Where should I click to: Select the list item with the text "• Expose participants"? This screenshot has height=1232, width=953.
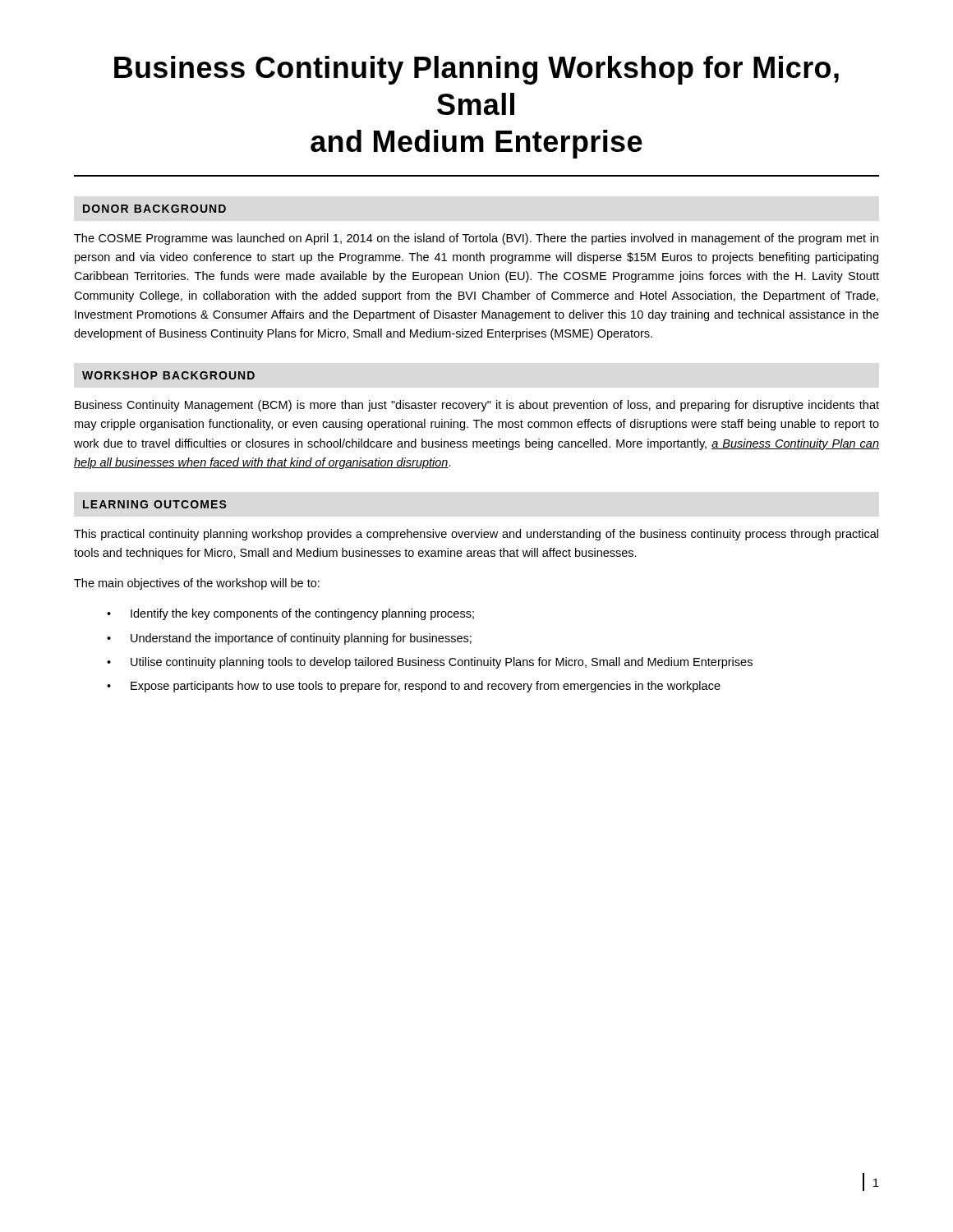pos(414,686)
